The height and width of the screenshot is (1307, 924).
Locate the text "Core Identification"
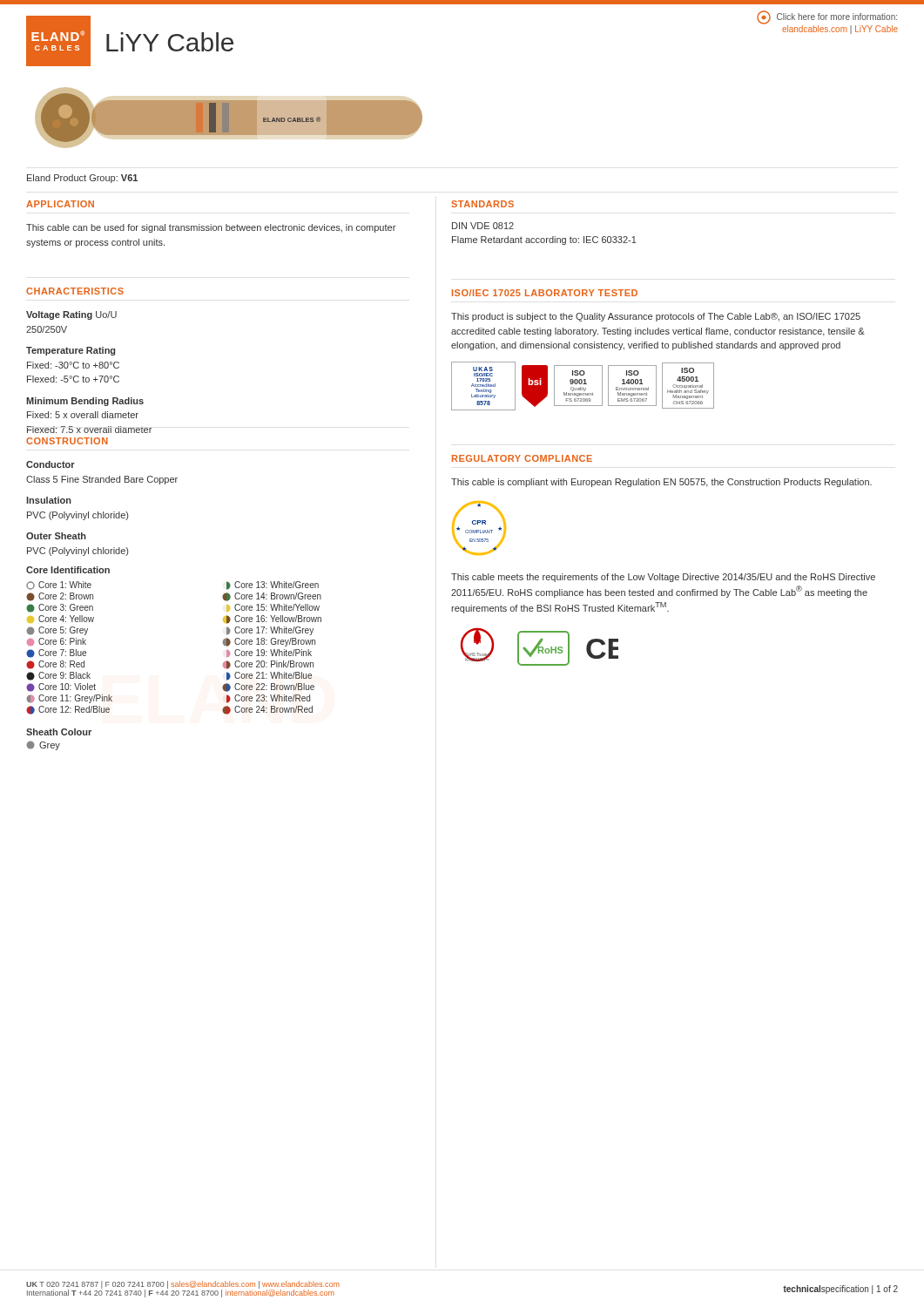68,570
